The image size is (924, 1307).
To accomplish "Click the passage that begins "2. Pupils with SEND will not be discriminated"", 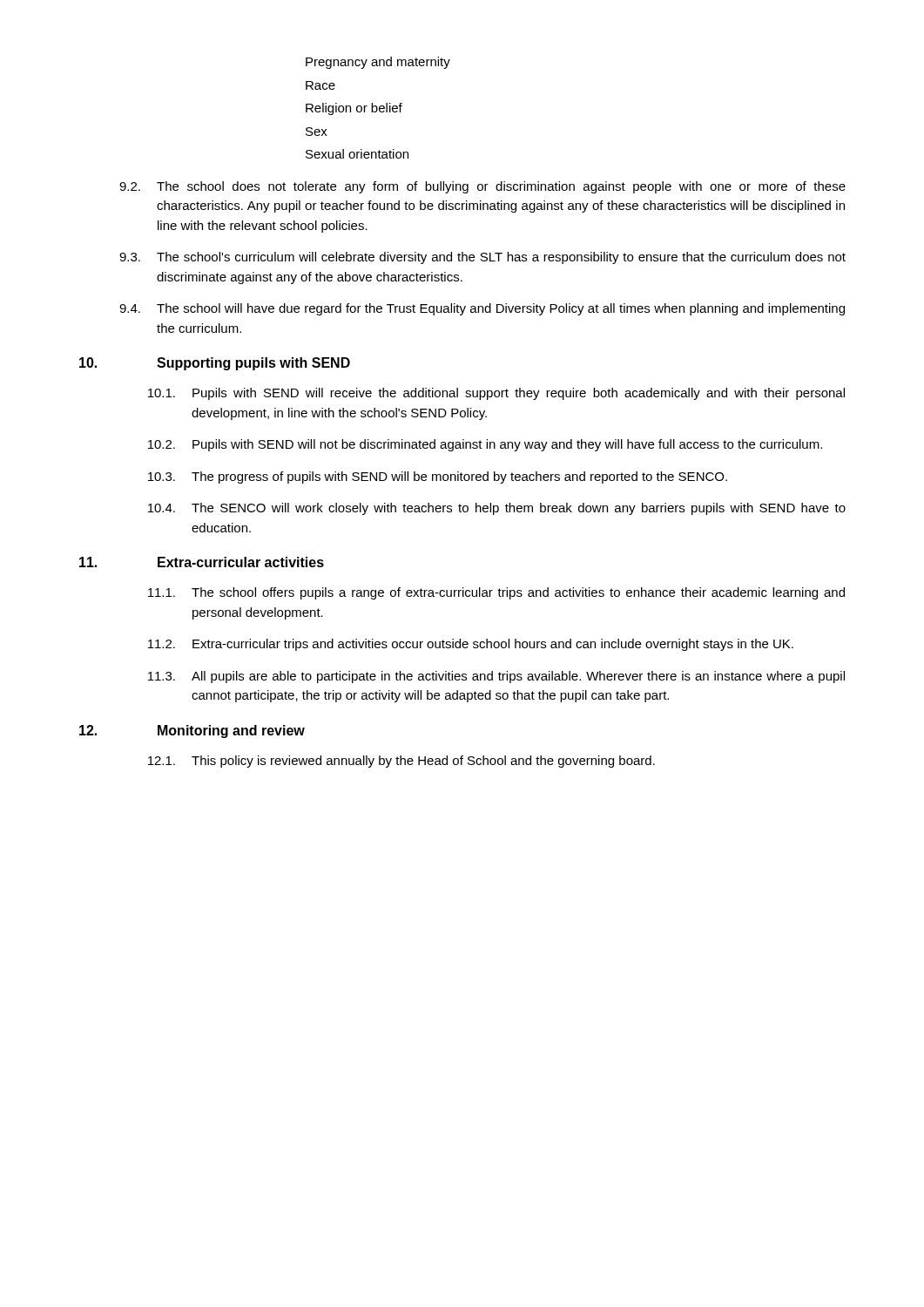I will pos(462,445).
